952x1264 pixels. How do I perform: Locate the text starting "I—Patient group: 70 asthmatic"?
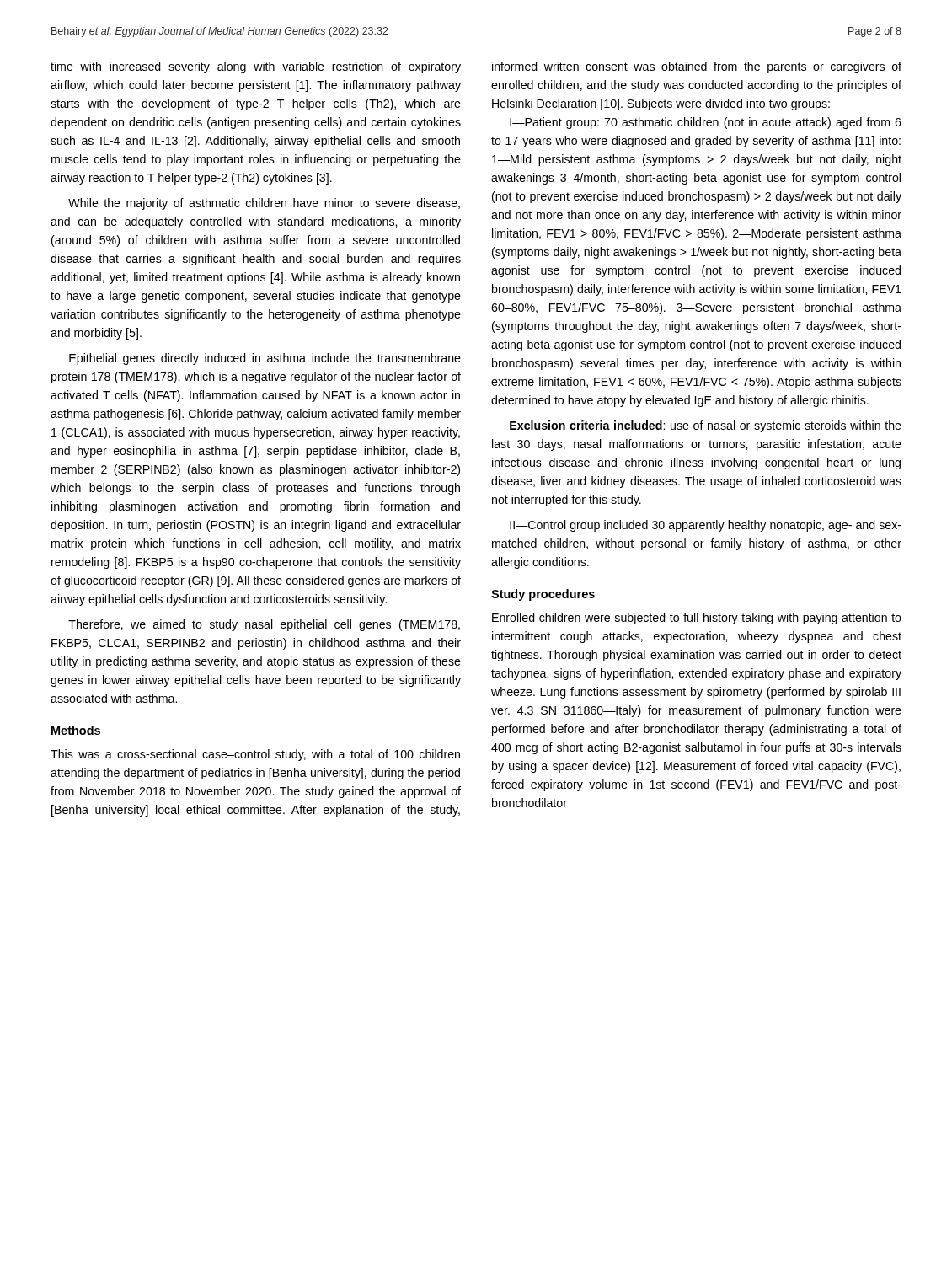pos(696,261)
